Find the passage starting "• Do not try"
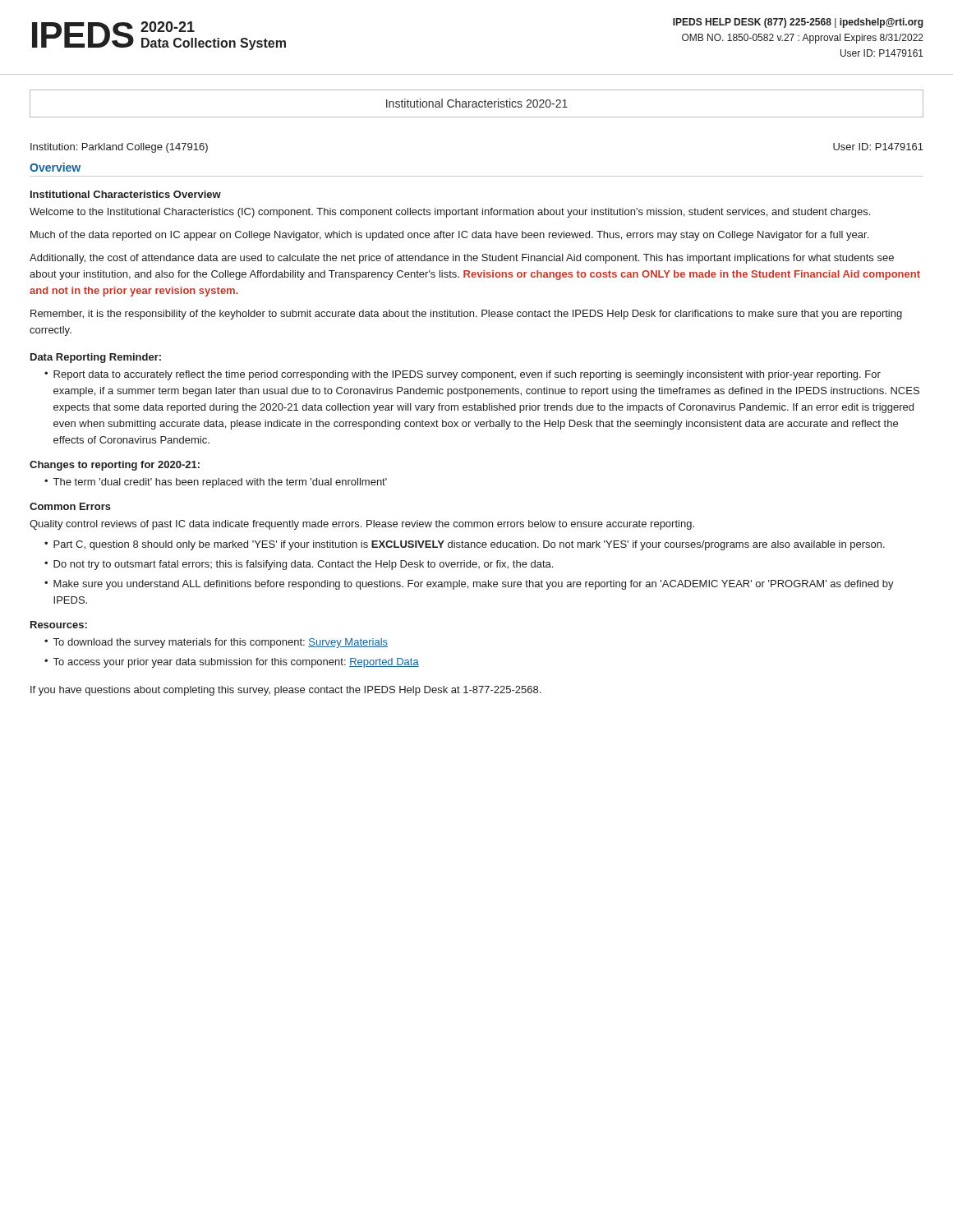Image resolution: width=953 pixels, height=1232 pixels. pos(299,564)
